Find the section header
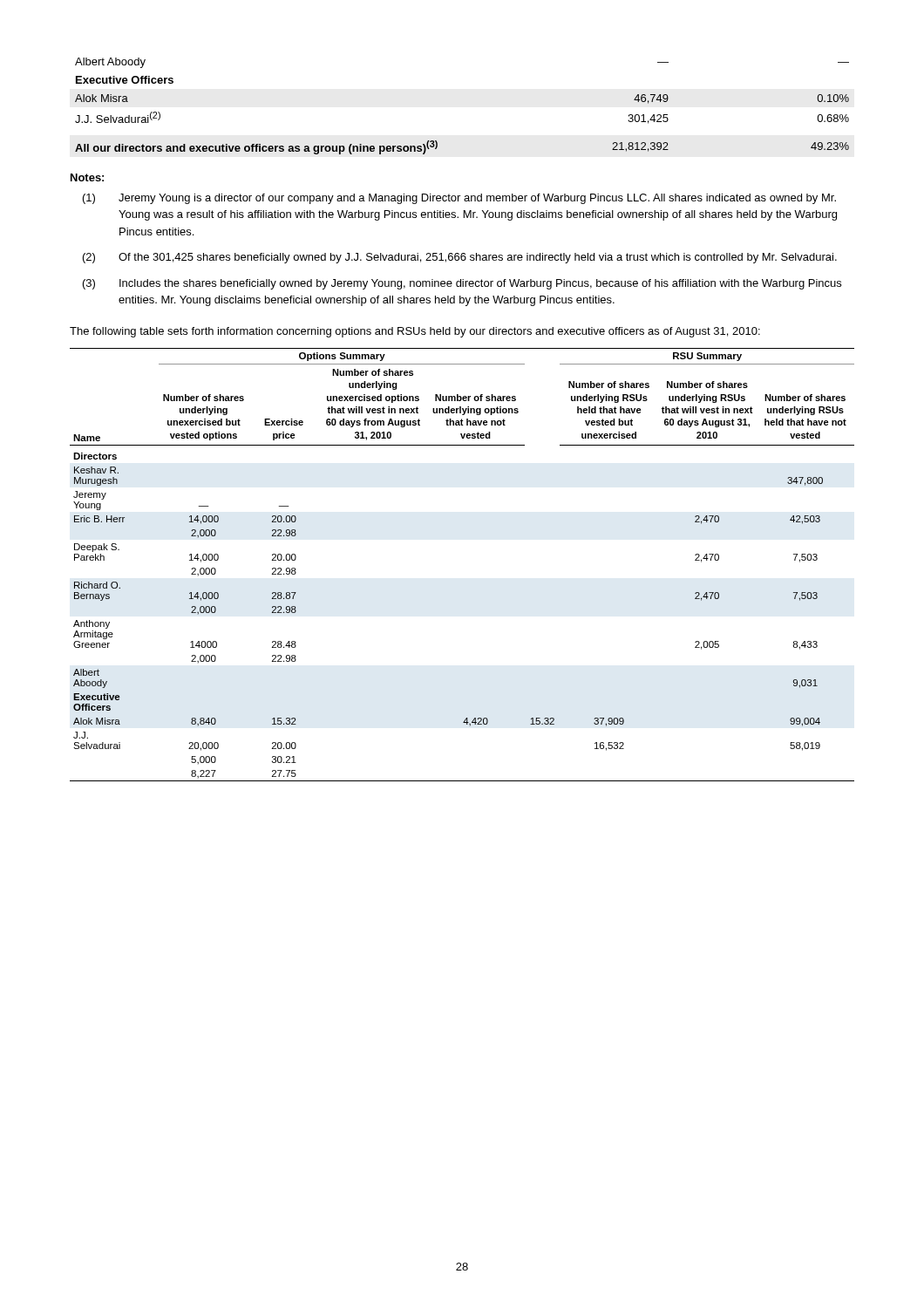 (87, 177)
